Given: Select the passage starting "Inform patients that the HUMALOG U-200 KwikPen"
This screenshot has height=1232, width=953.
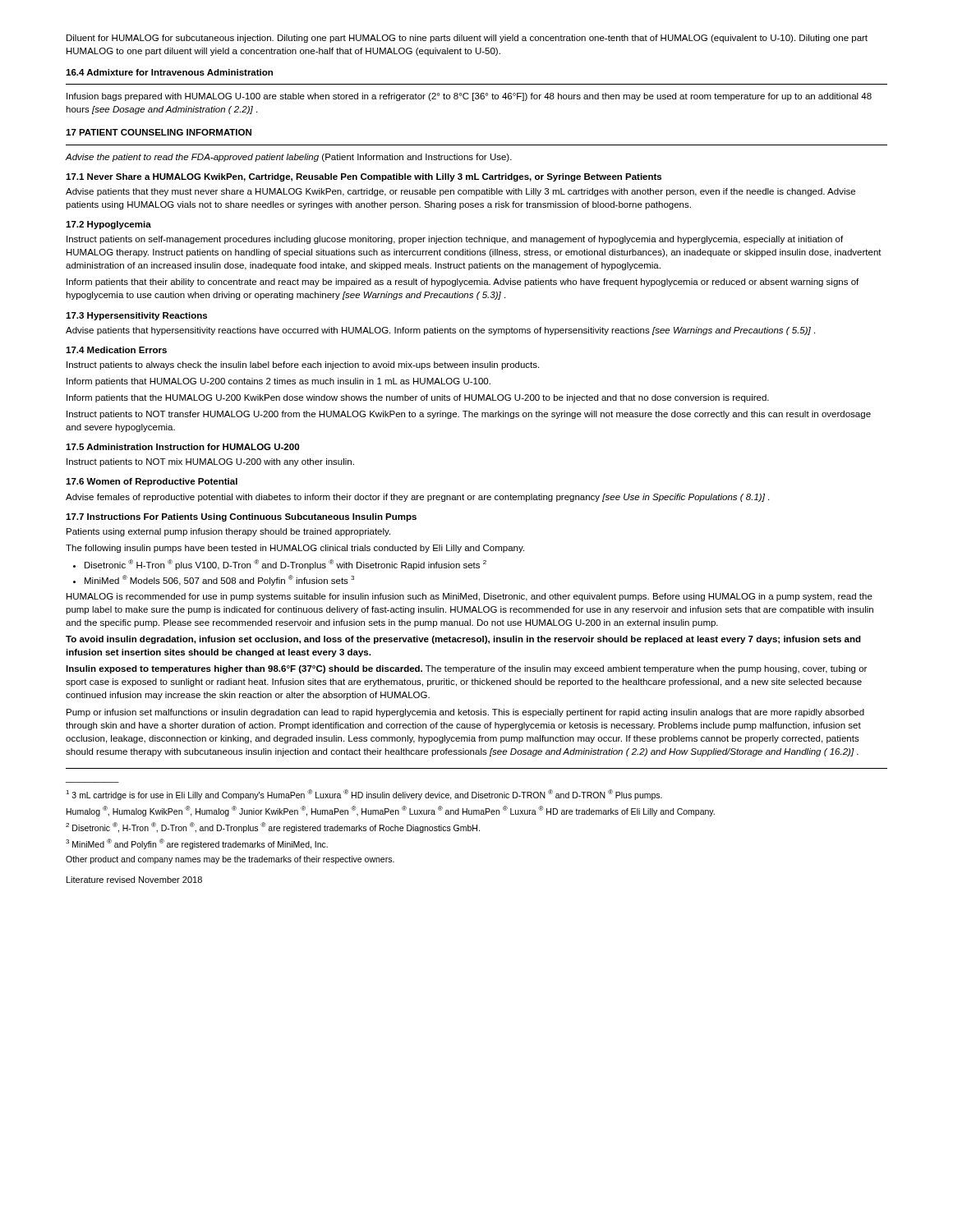Looking at the screenshot, I should pyautogui.click(x=476, y=398).
